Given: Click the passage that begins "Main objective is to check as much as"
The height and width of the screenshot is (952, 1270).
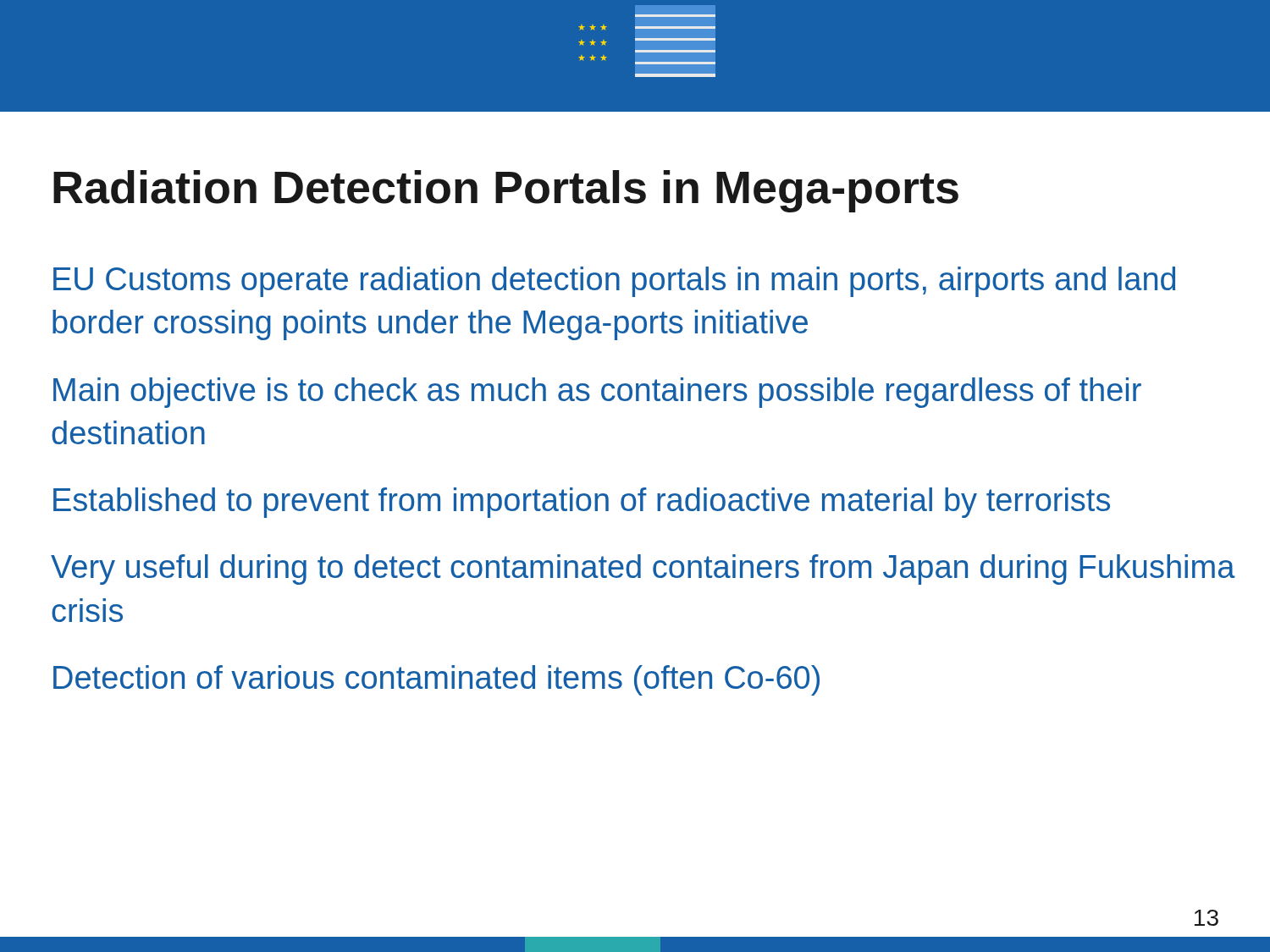Looking at the screenshot, I should pyautogui.click(x=596, y=412).
